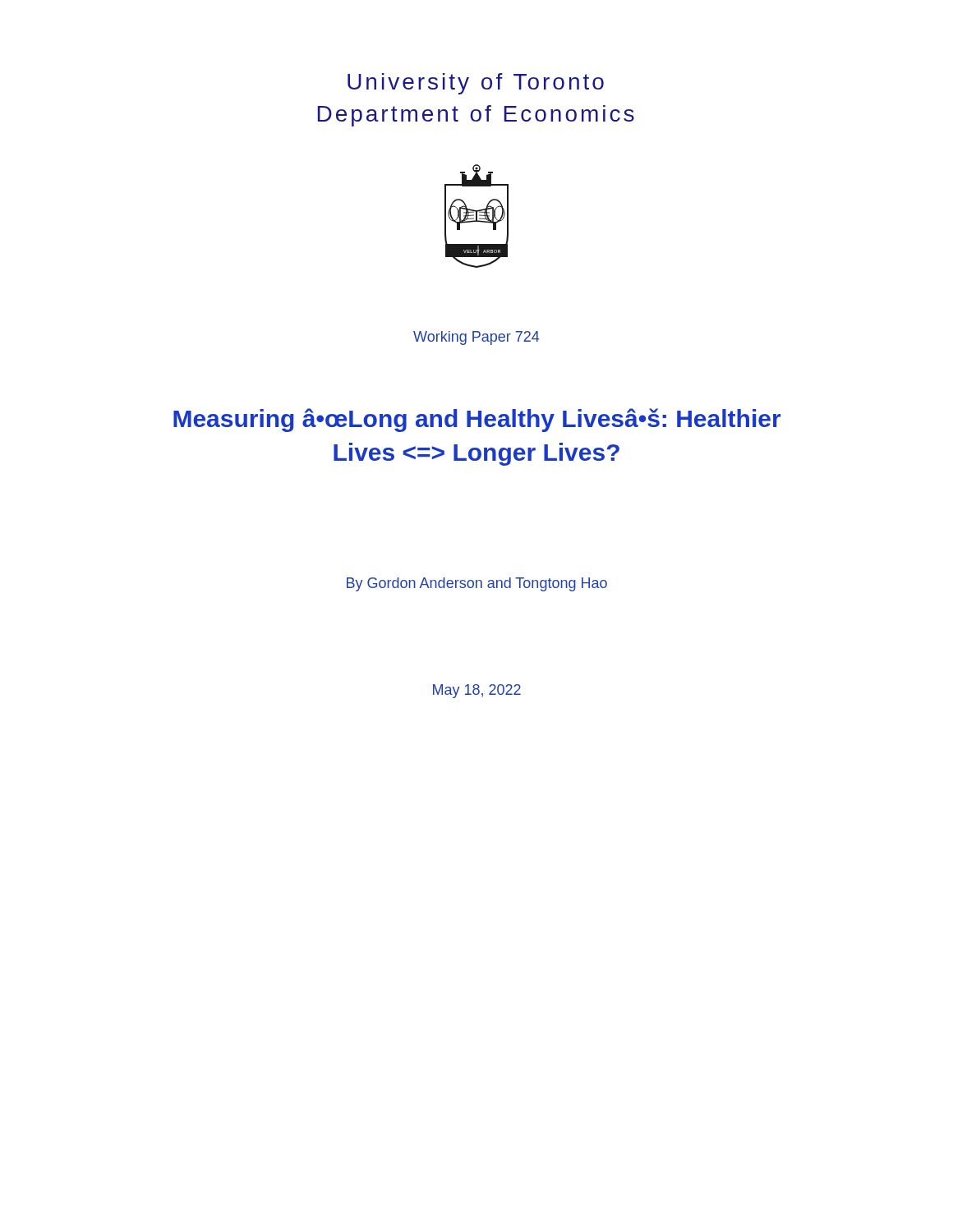
Task: Click on the text that says "By Gordon Anderson and Tongtong Hao"
Action: coord(476,583)
